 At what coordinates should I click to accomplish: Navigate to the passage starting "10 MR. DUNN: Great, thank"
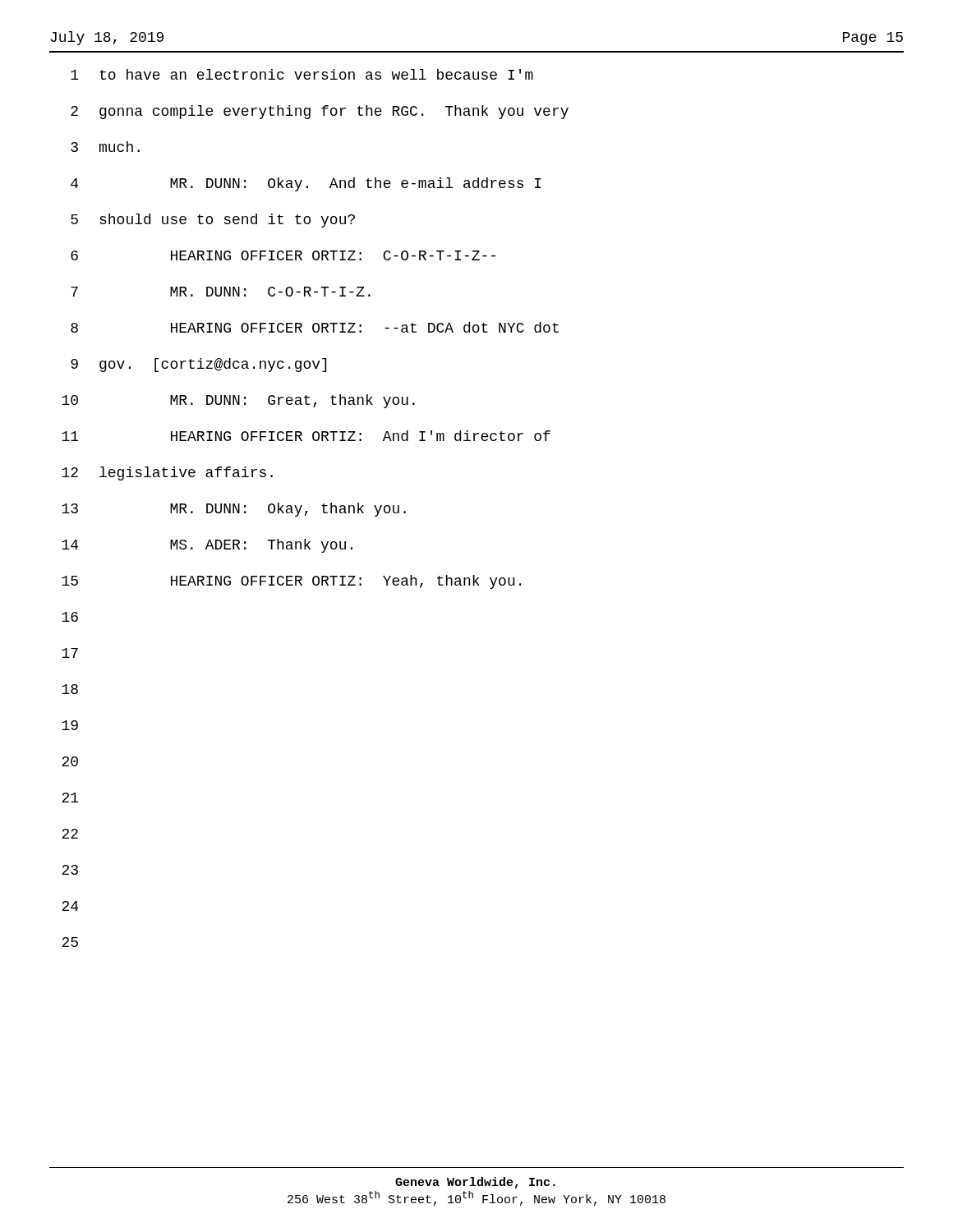238,401
